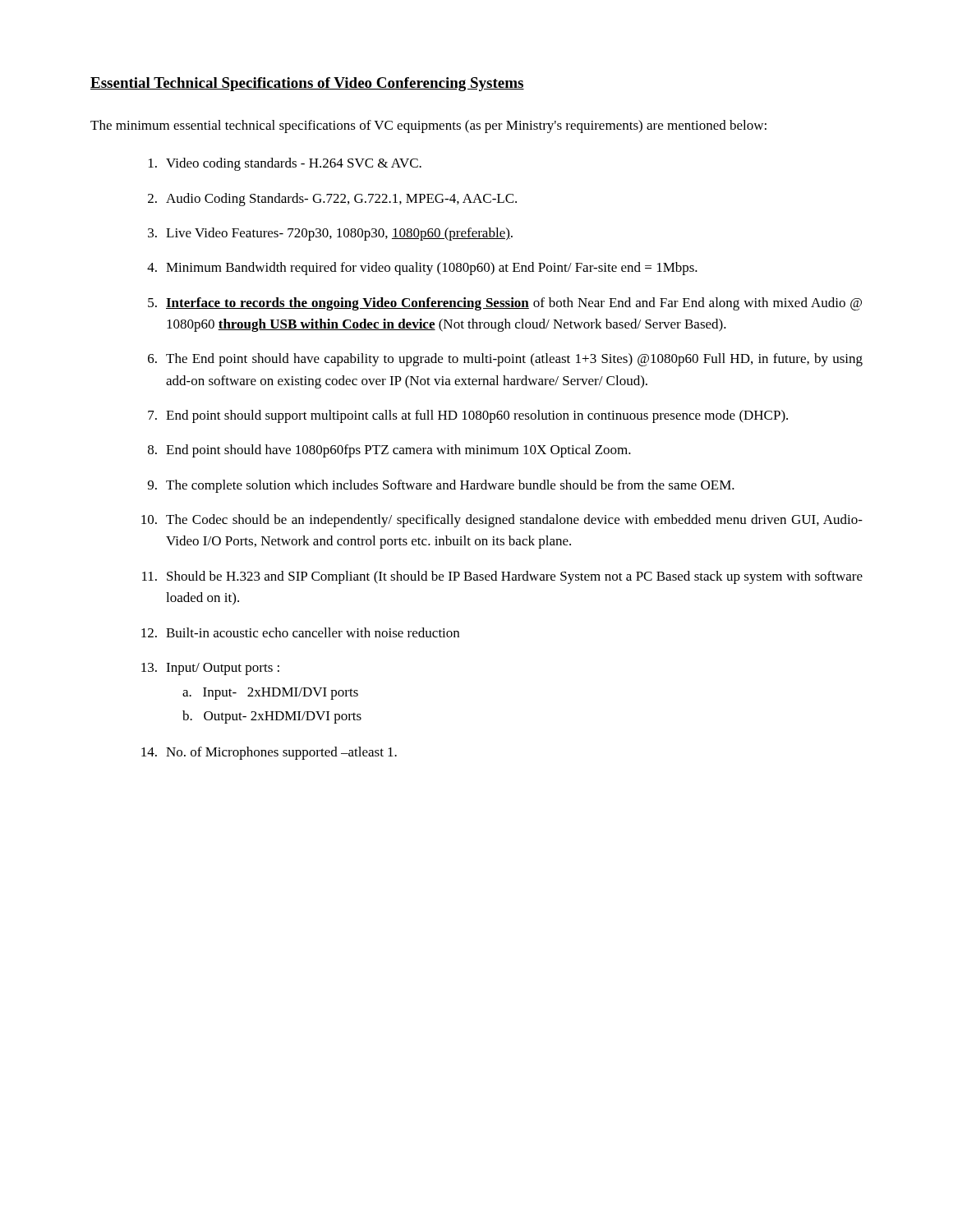Locate the title that opens with "Essential Technical Specifications"
This screenshot has height=1232, width=953.
[x=307, y=83]
